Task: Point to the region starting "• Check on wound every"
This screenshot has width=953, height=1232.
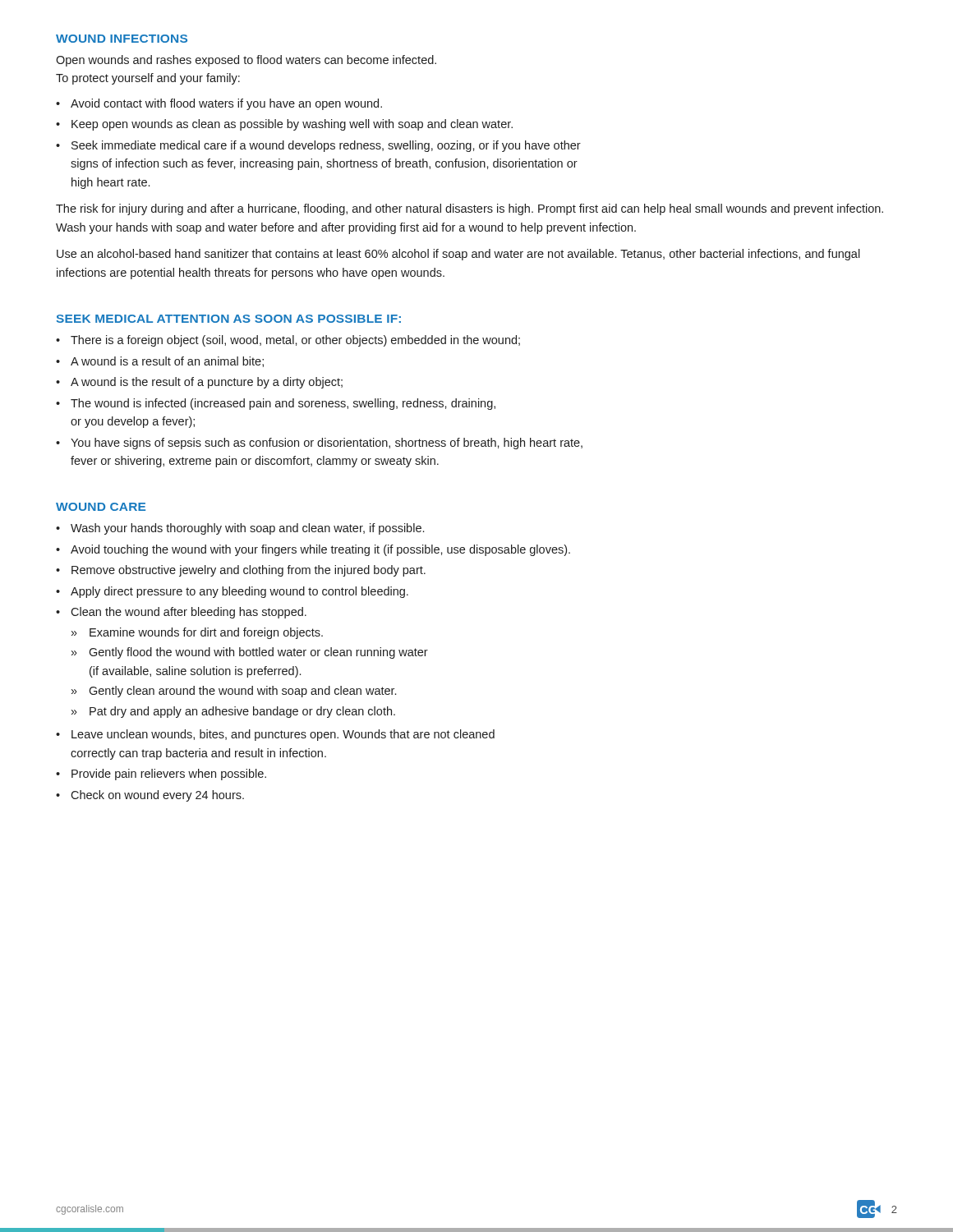Action: coord(150,795)
